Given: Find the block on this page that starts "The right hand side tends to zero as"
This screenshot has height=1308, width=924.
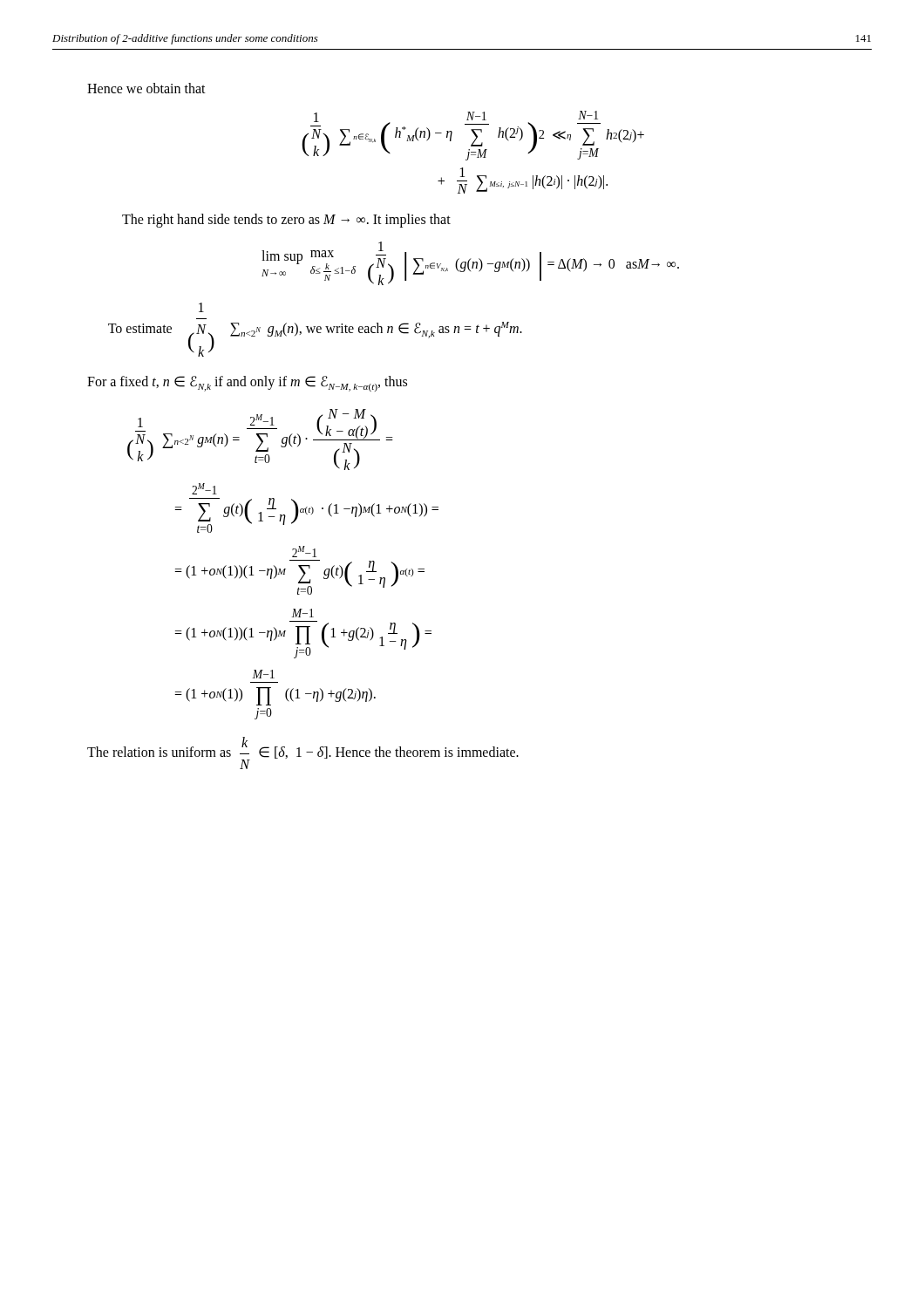Looking at the screenshot, I should tap(286, 219).
